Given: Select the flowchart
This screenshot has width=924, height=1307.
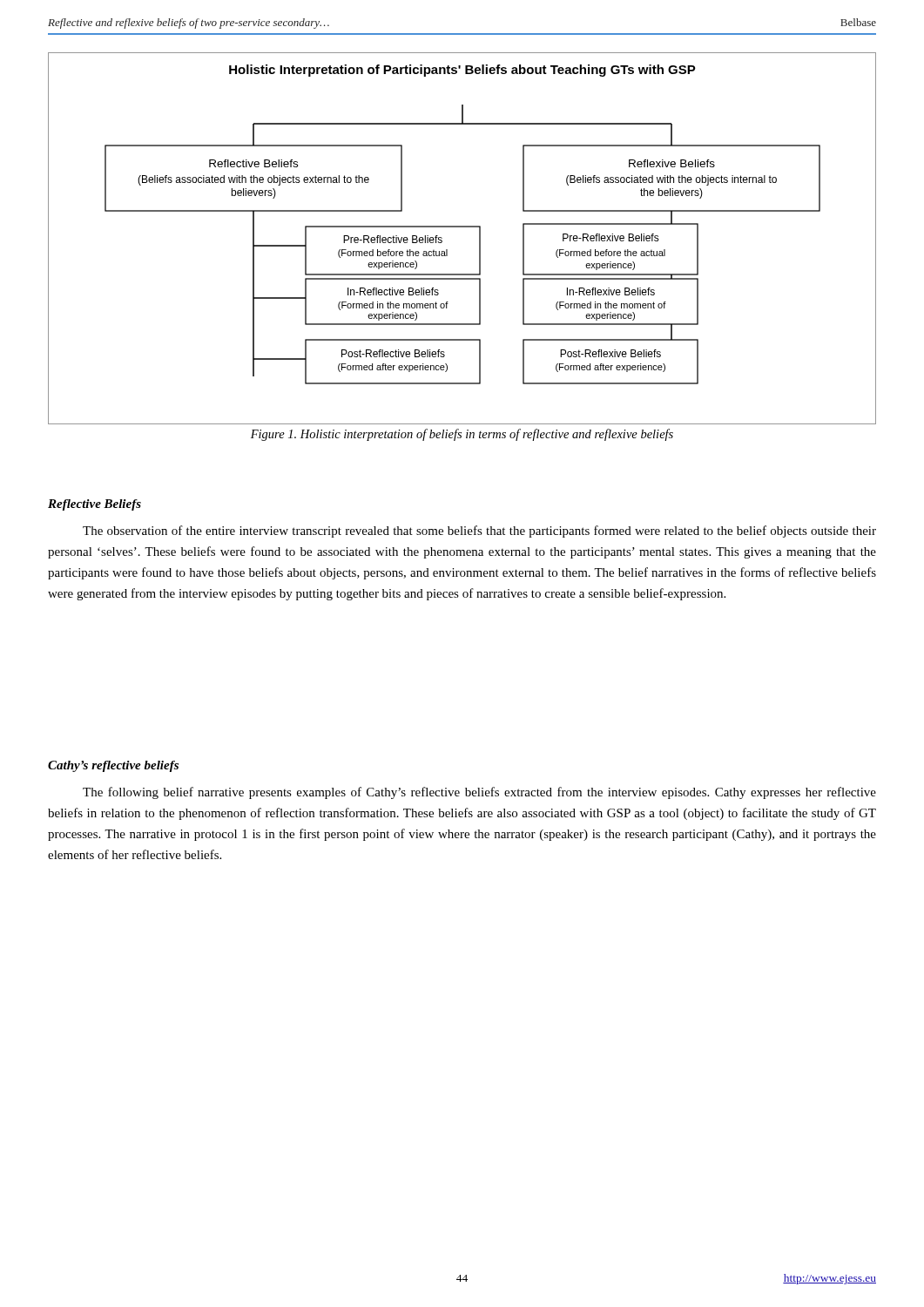Looking at the screenshot, I should 462,238.
